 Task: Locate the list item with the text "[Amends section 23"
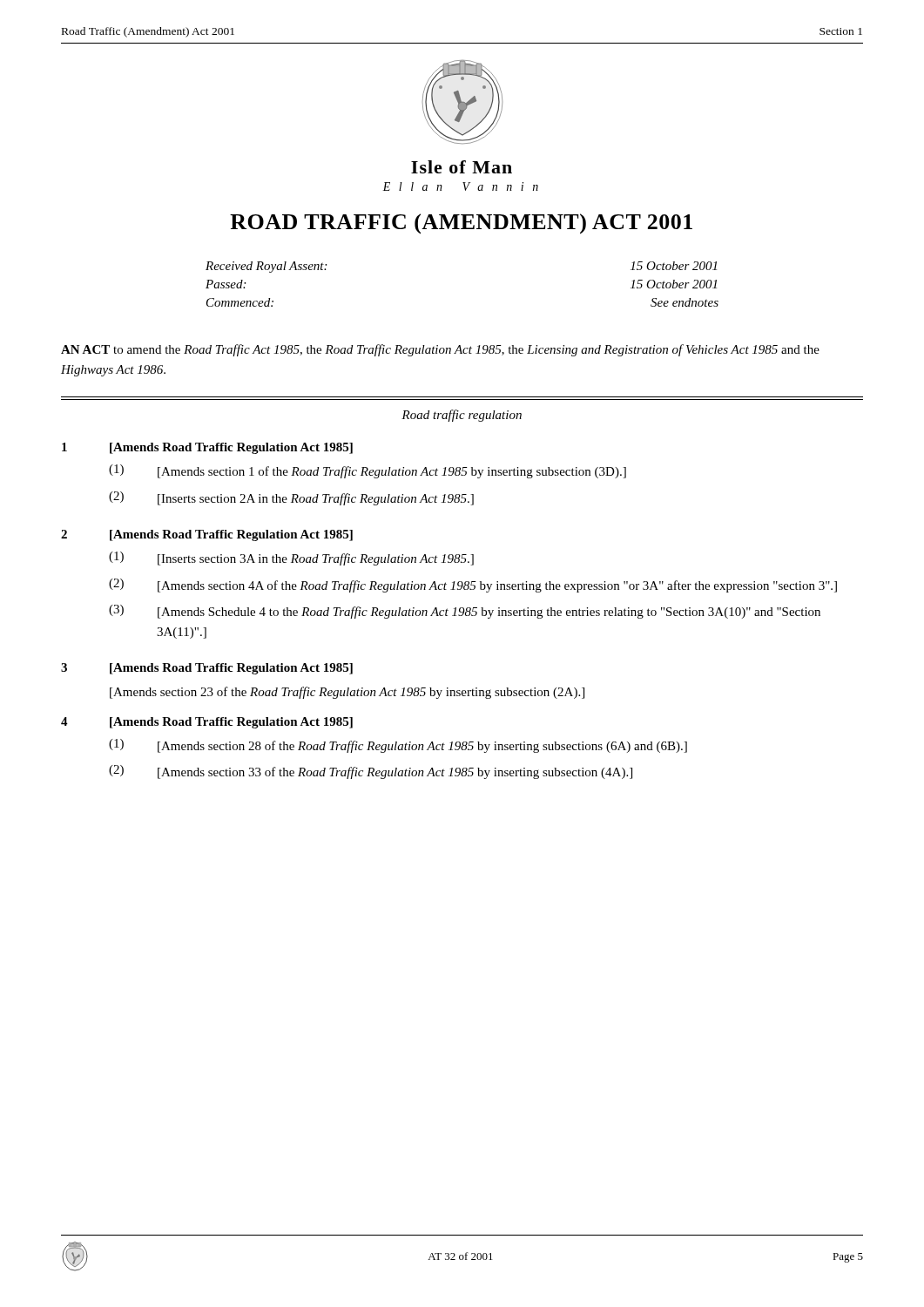tap(347, 692)
